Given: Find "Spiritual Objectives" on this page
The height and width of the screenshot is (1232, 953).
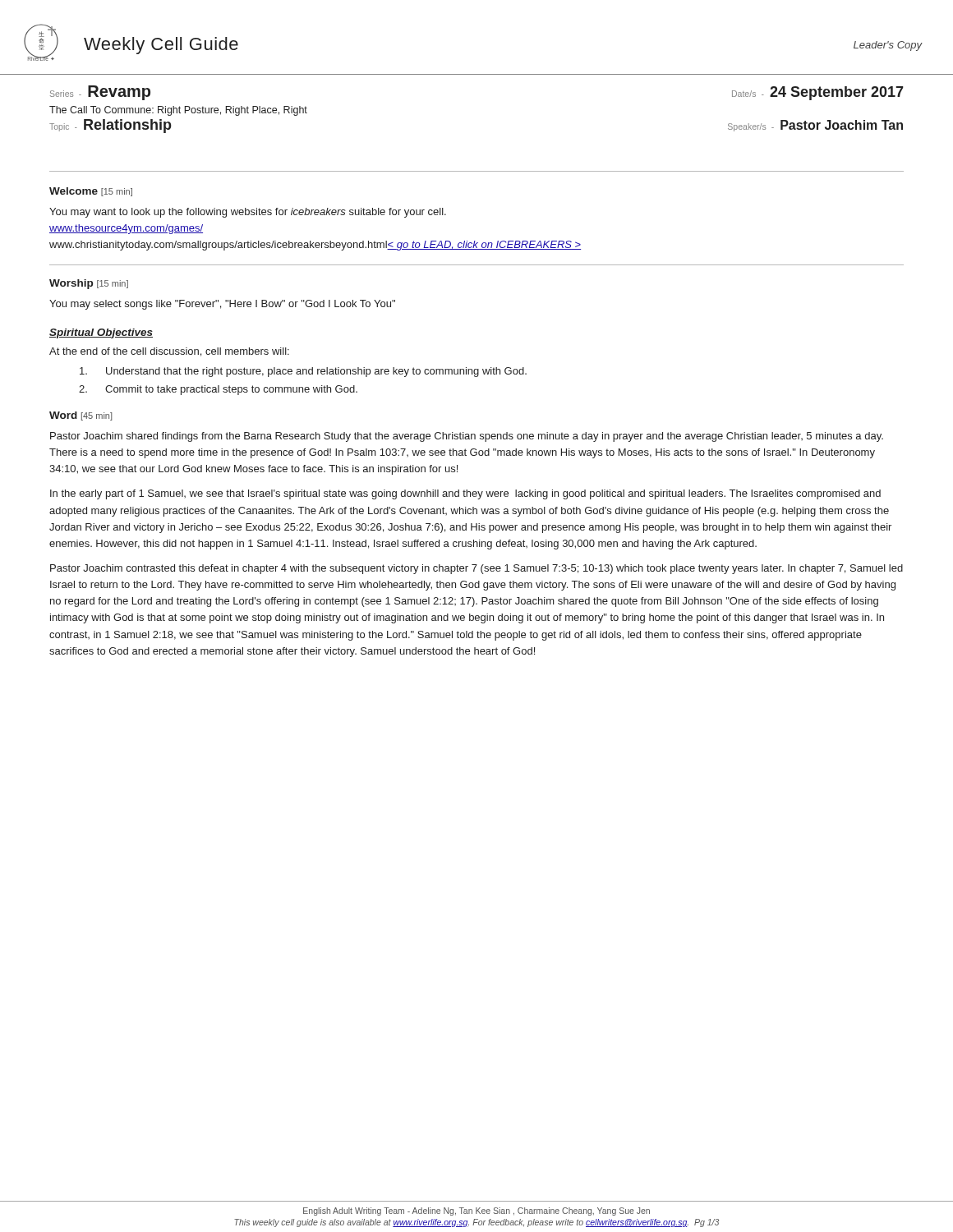Looking at the screenshot, I should 101,332.
